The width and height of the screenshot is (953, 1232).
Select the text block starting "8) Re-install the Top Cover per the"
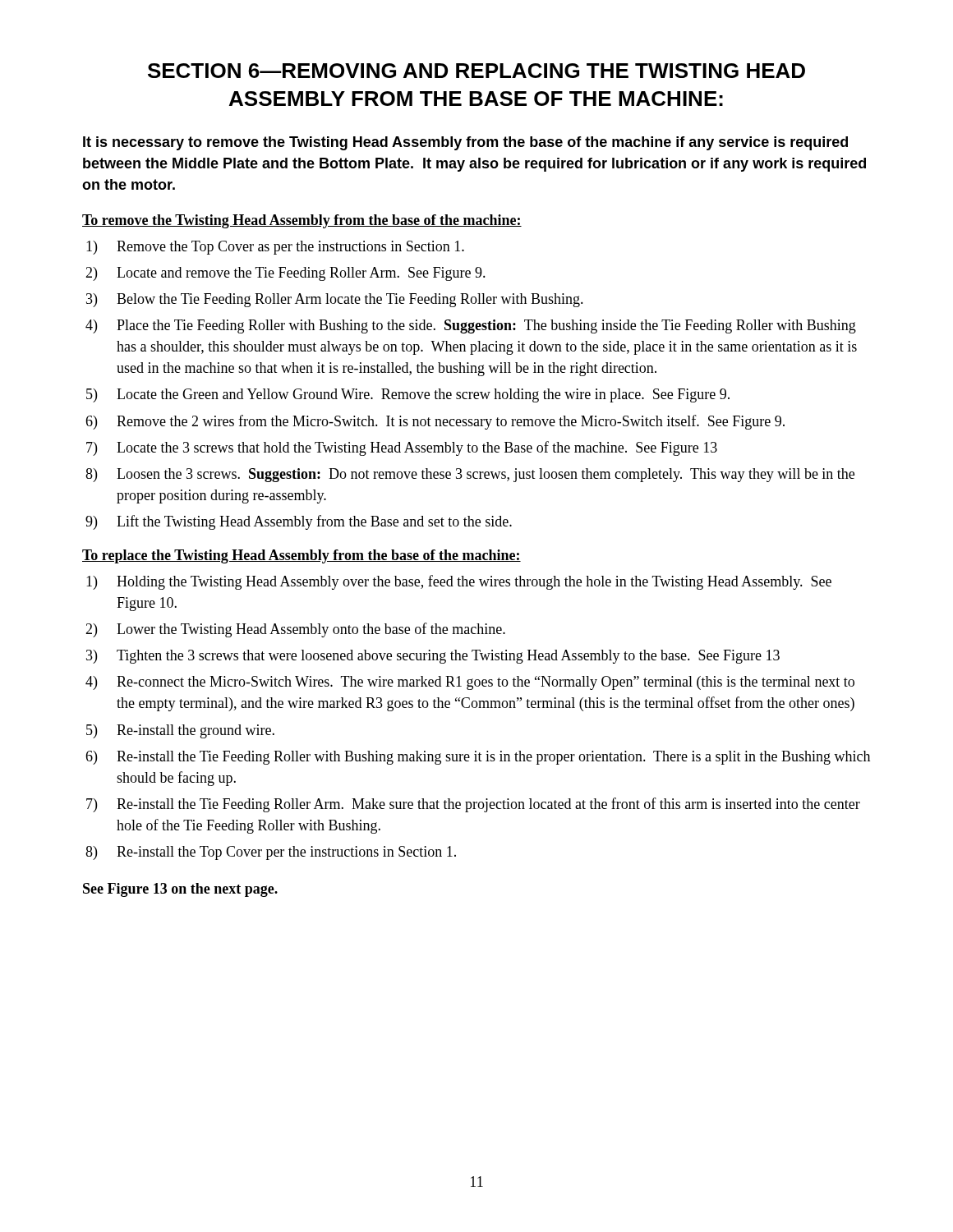[x=271, y=853]
